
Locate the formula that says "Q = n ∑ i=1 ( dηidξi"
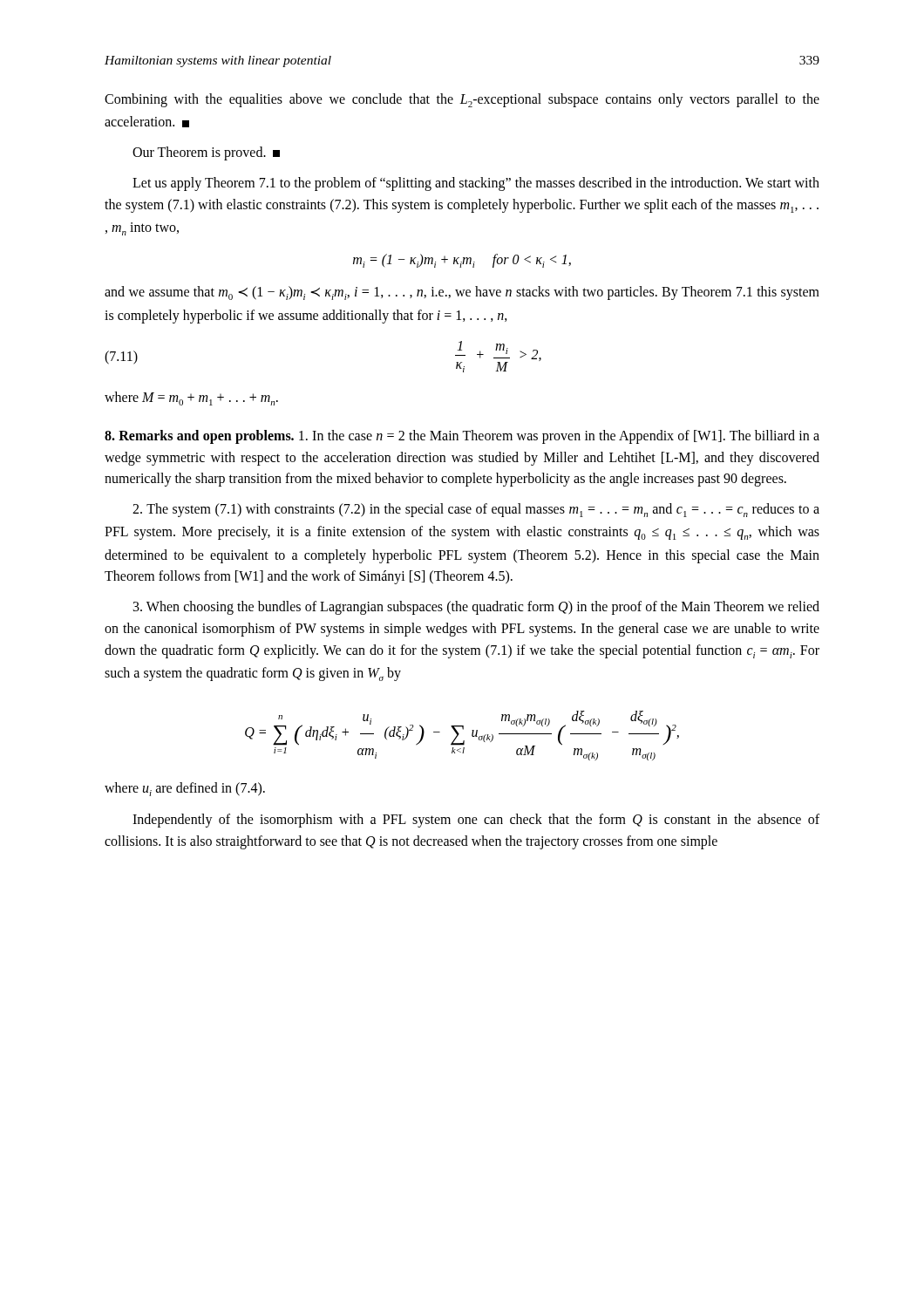(x=462, y=733)
